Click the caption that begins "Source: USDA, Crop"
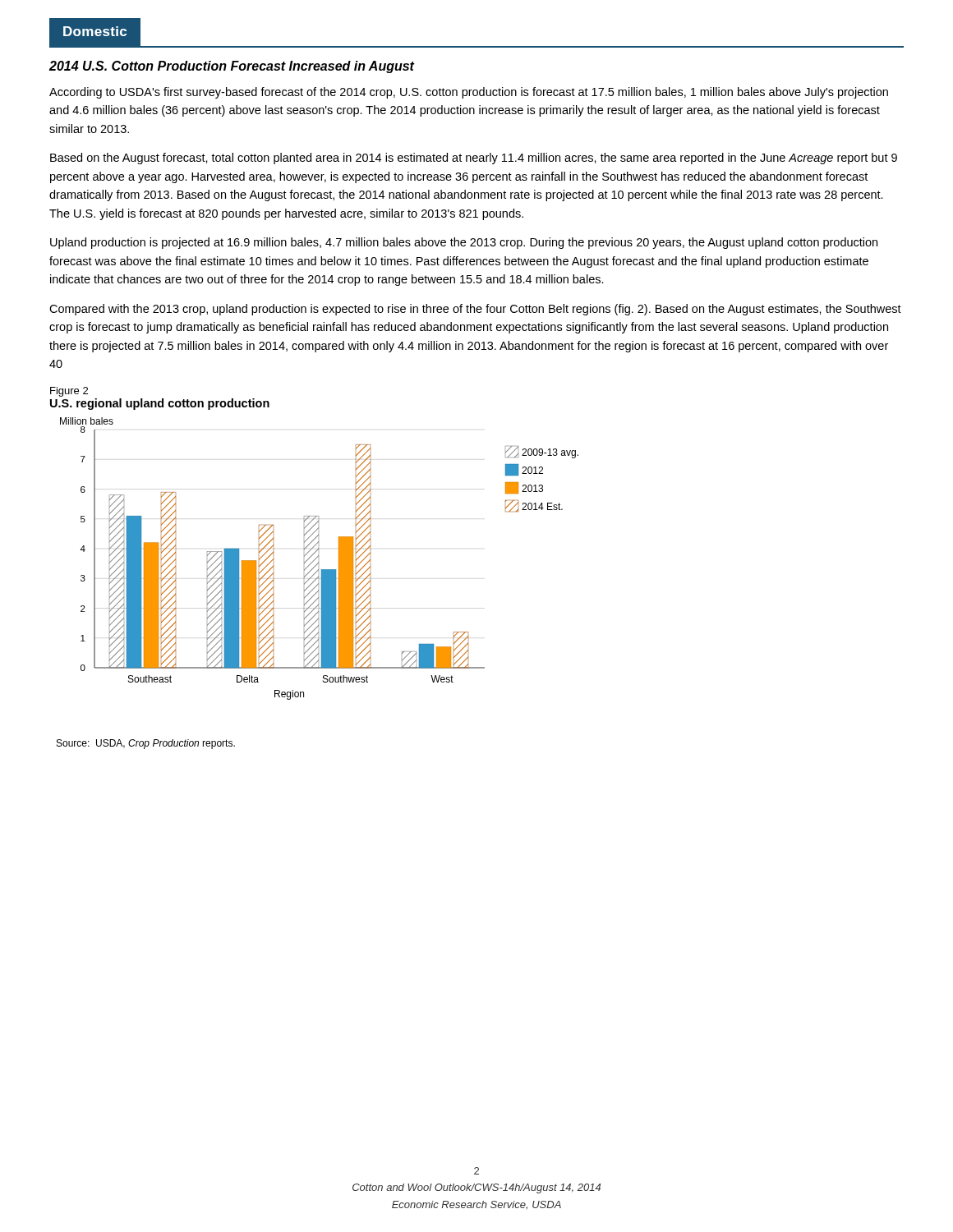Screen dimensions: 1232x953 [x=146, y=743]
